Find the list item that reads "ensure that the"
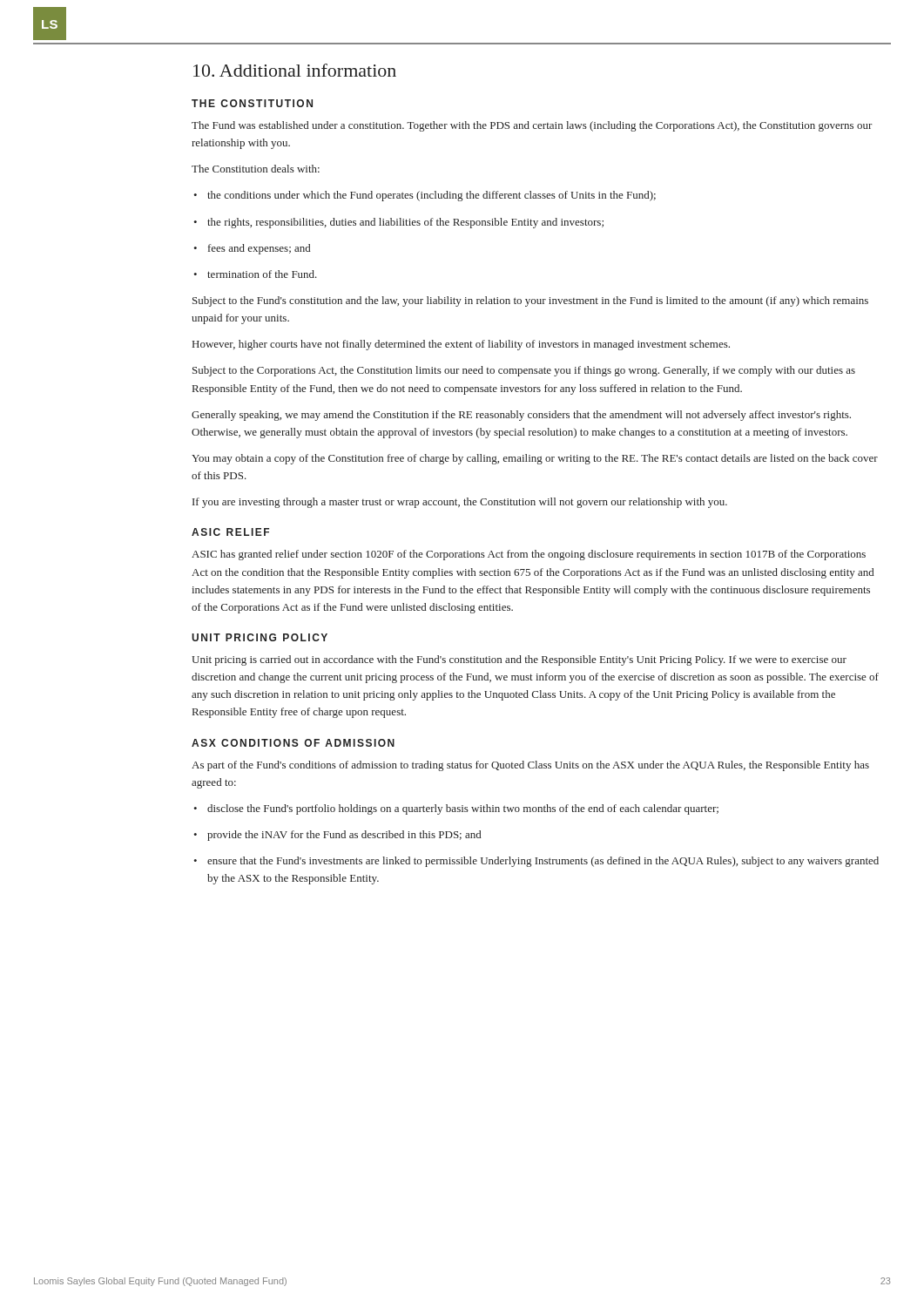The image size is (924, 1307). (x=536, y=870)
